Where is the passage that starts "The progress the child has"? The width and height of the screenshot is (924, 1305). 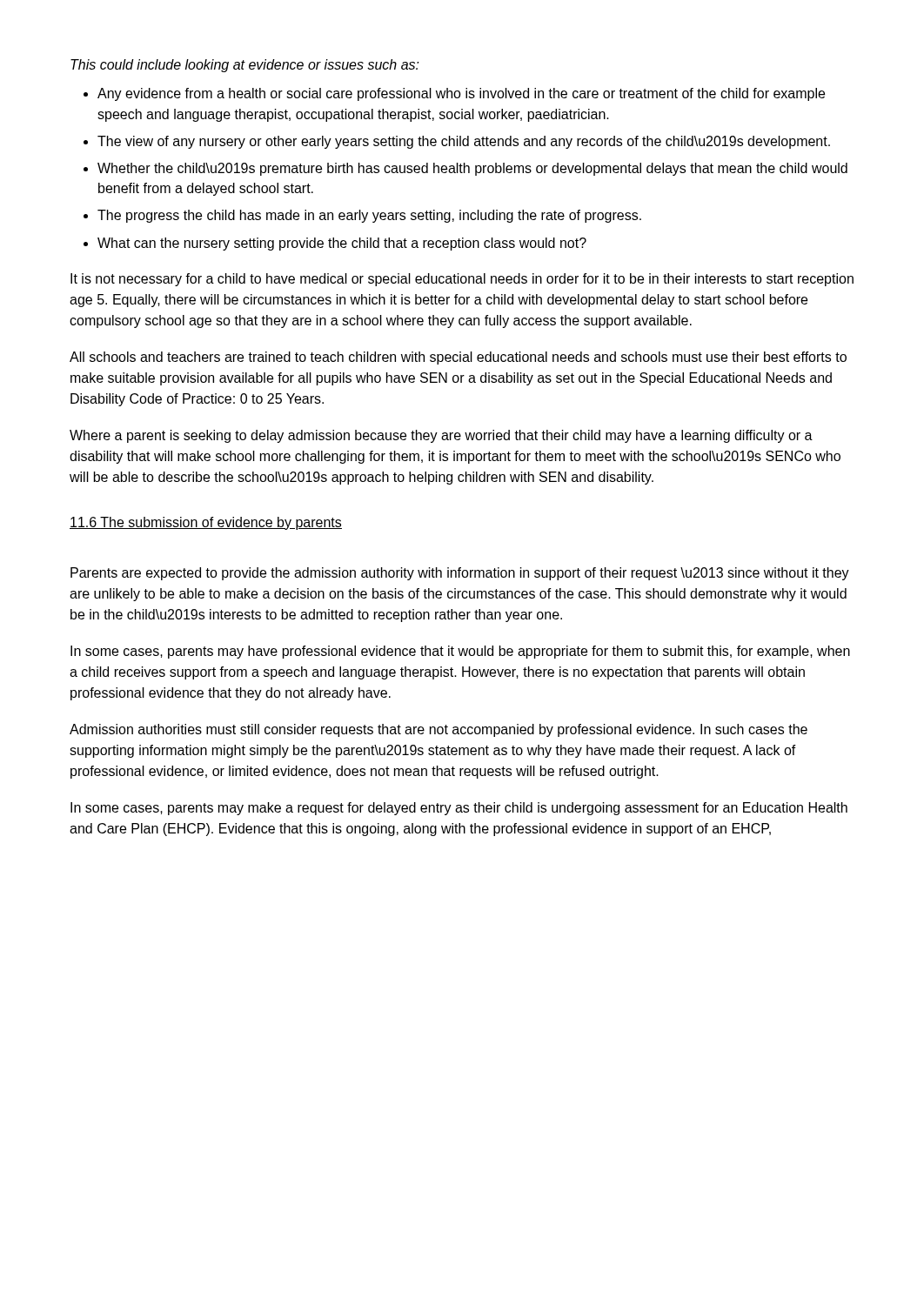click(x=370, y=216)
